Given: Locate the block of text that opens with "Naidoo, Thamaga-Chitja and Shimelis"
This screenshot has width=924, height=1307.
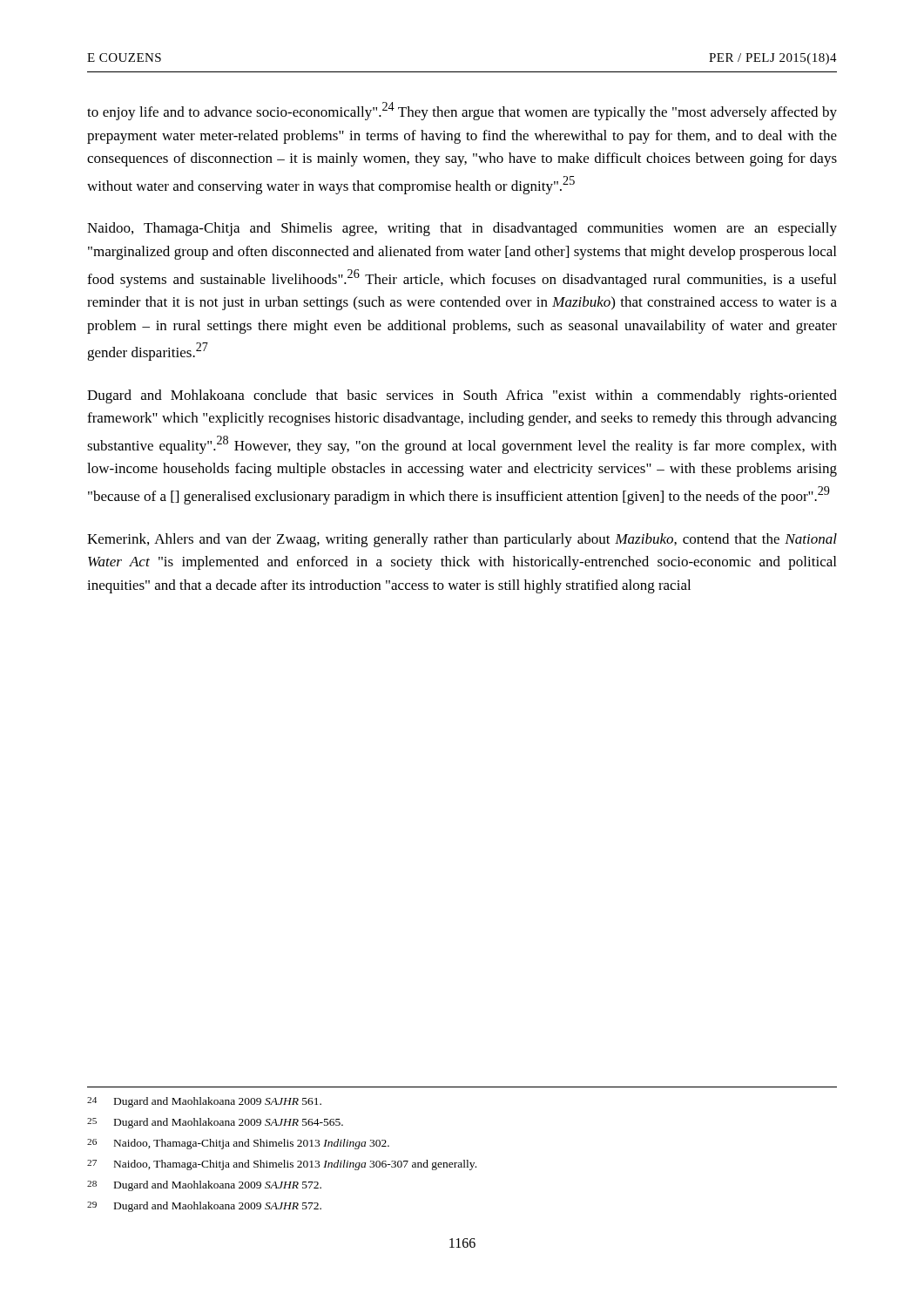Looking at the screenshot, I should [462, 290].
